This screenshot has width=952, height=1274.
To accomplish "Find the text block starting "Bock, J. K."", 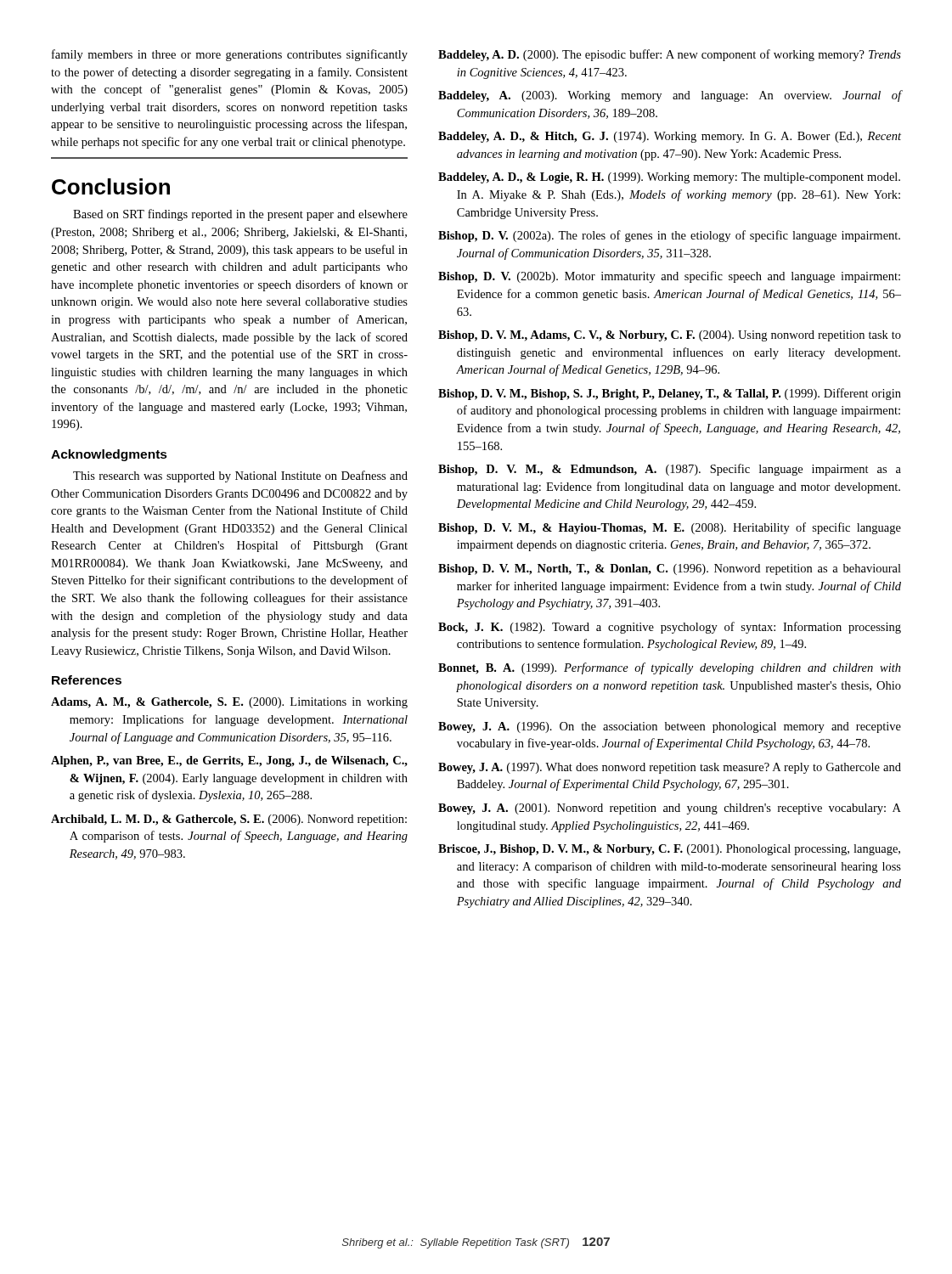I will (x=670, y=636).
